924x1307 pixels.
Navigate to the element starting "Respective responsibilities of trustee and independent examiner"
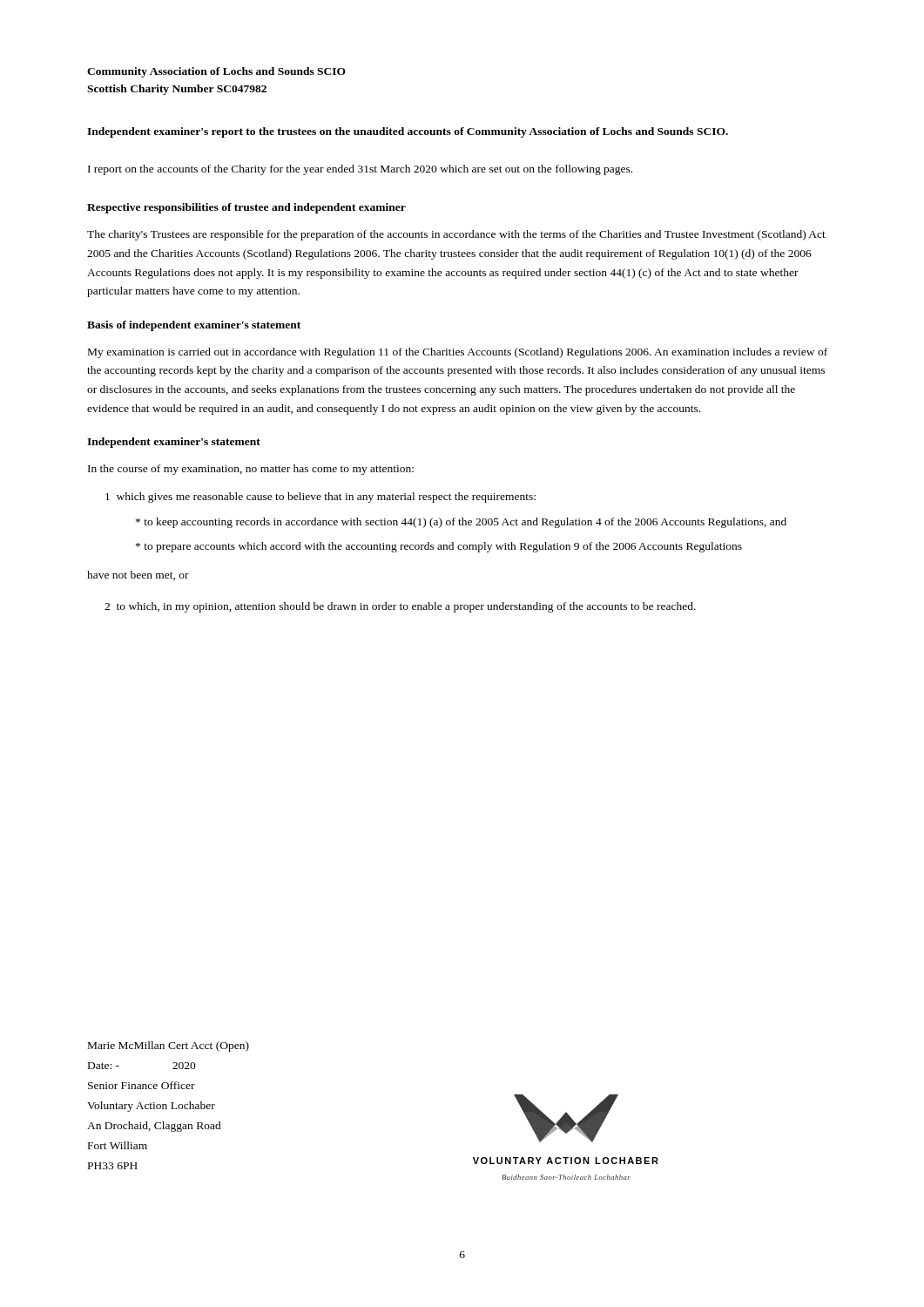tap(246, 208)
